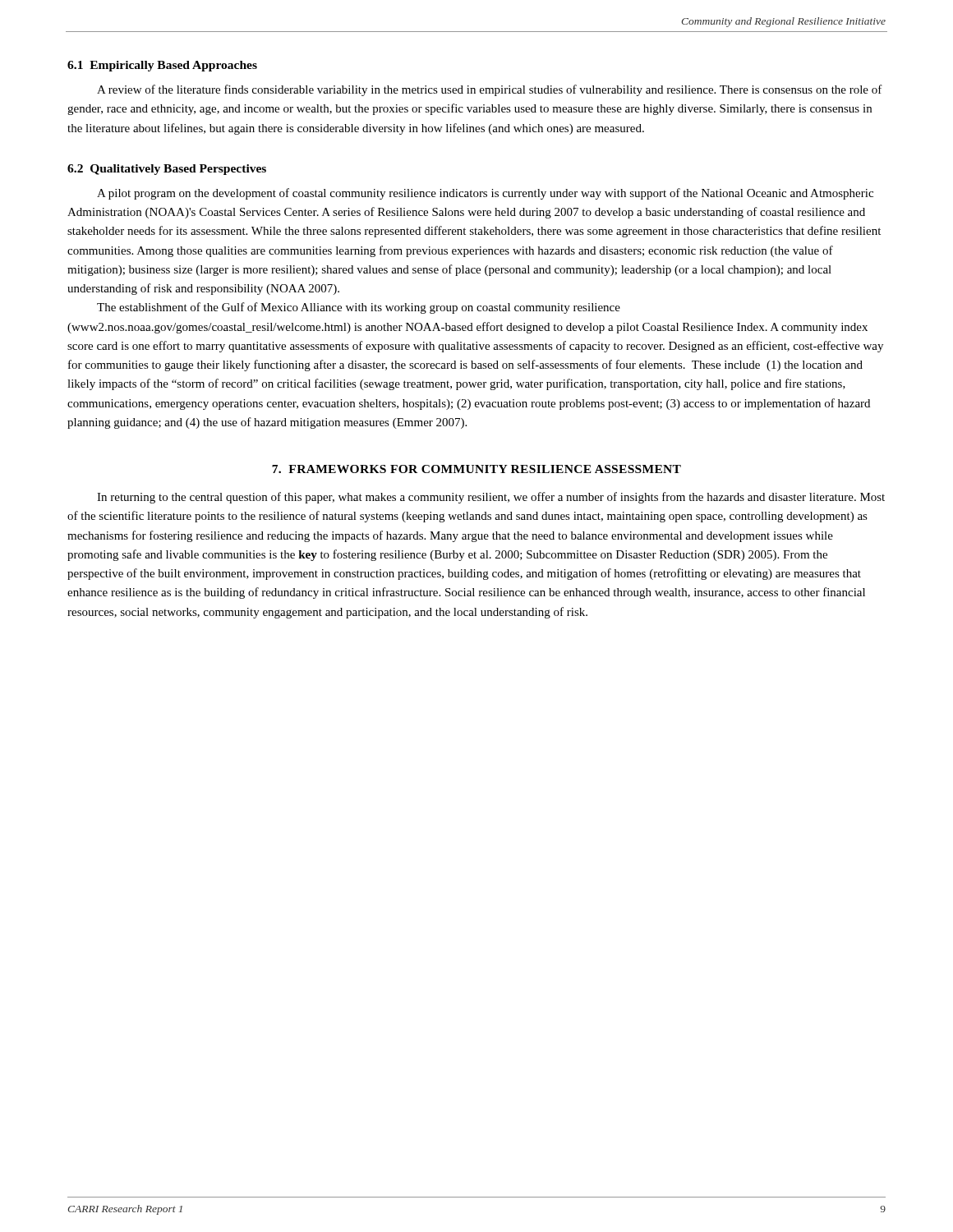
Task: Find "6.2 Qualitatively Based Perspectives" on this page
Action: 167,168
